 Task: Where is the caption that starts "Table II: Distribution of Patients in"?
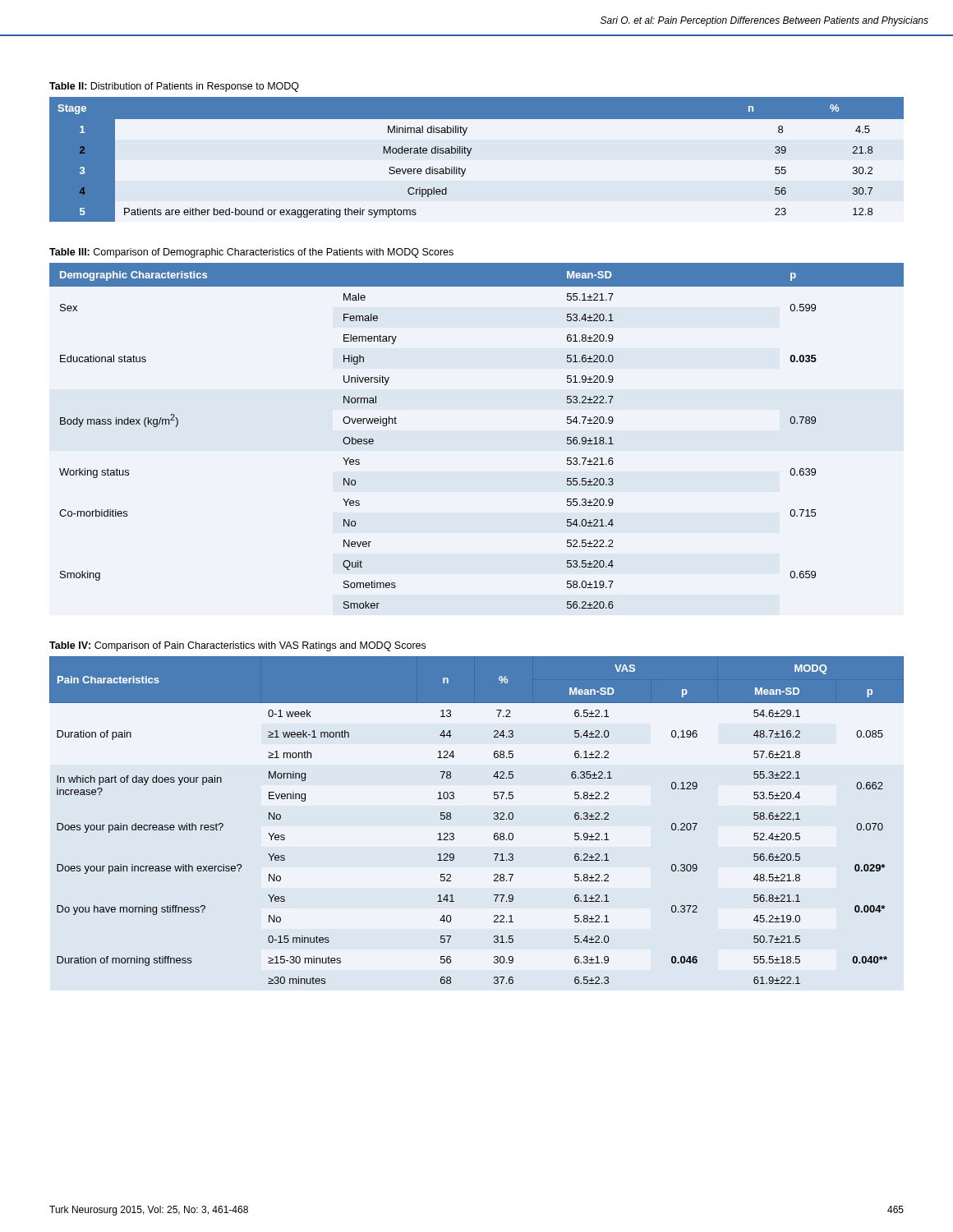(x=174, y=86)
